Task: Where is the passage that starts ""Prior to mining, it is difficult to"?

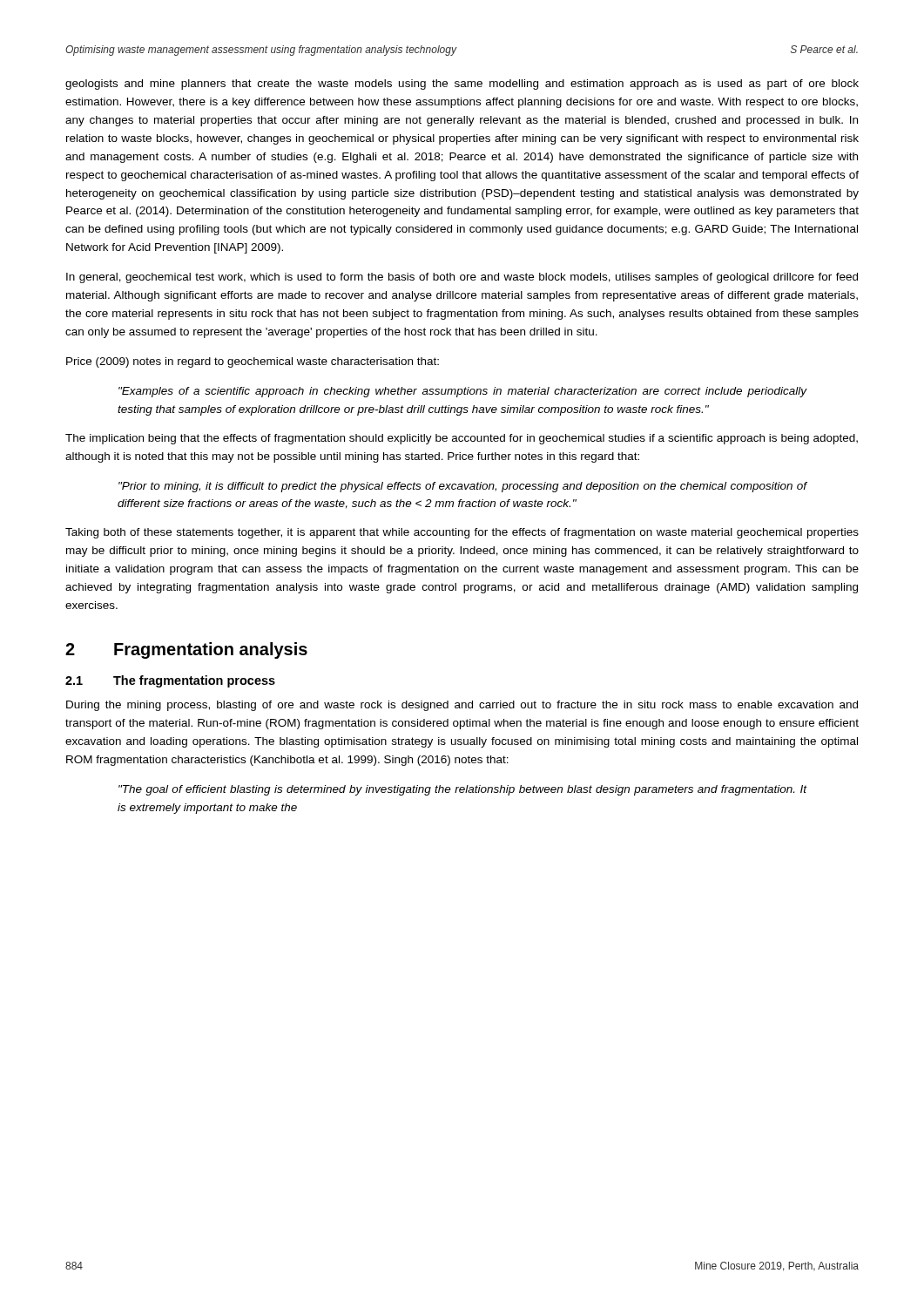Action: (x=462, y=494)
